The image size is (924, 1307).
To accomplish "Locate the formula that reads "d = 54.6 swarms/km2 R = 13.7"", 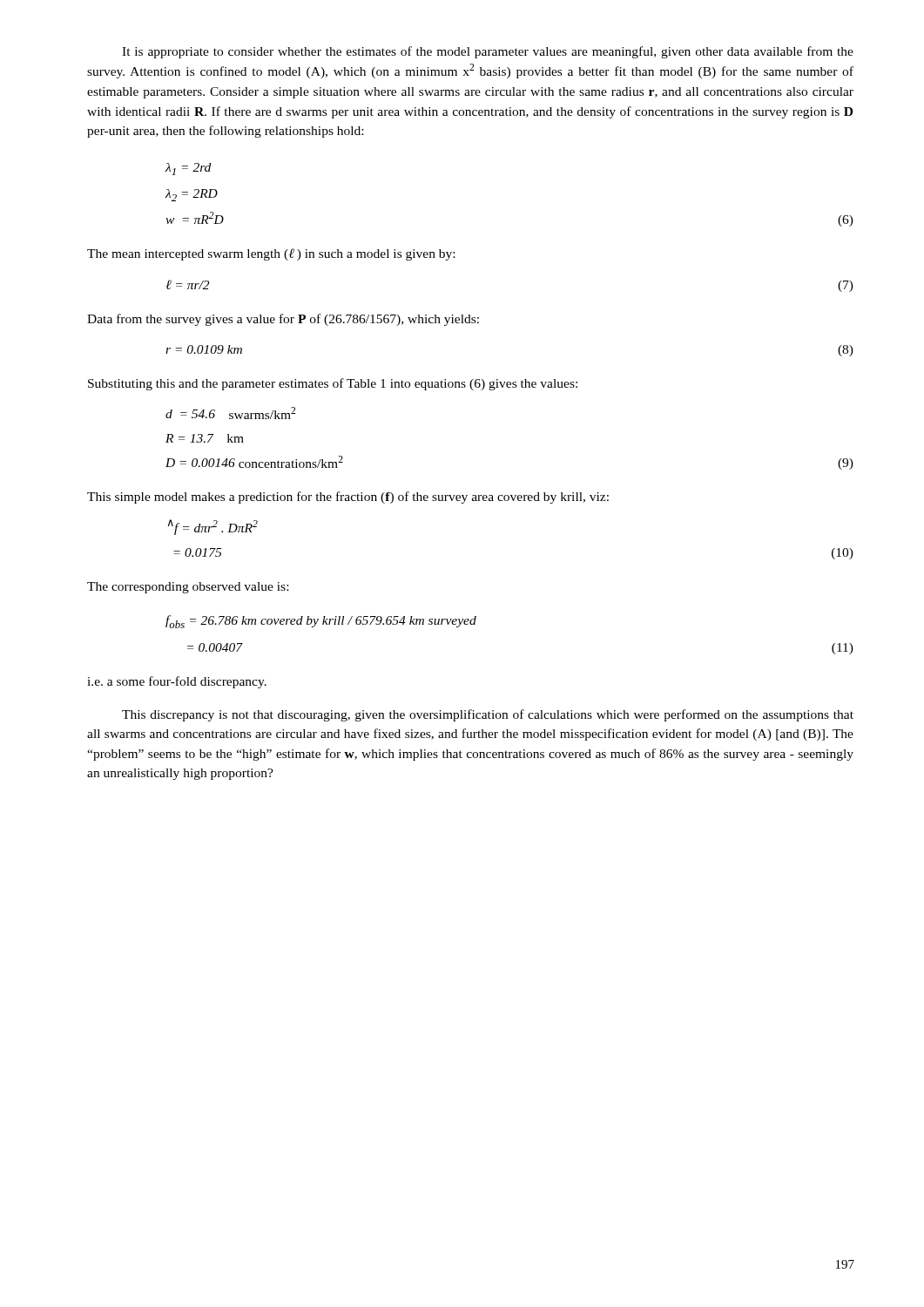I will point(230,413).
